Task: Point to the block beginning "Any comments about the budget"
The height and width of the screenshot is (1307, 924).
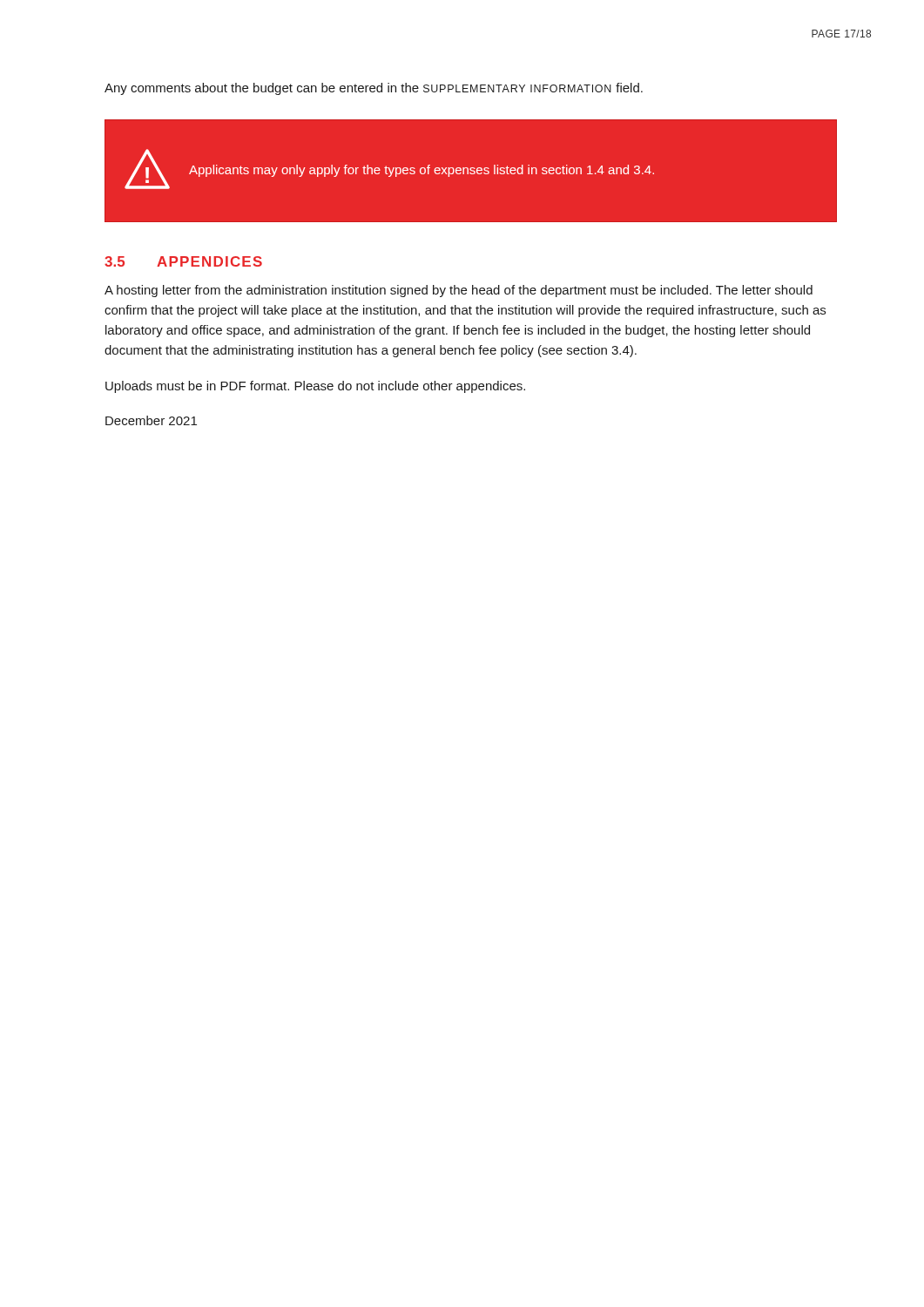Action: pos(374,88)
